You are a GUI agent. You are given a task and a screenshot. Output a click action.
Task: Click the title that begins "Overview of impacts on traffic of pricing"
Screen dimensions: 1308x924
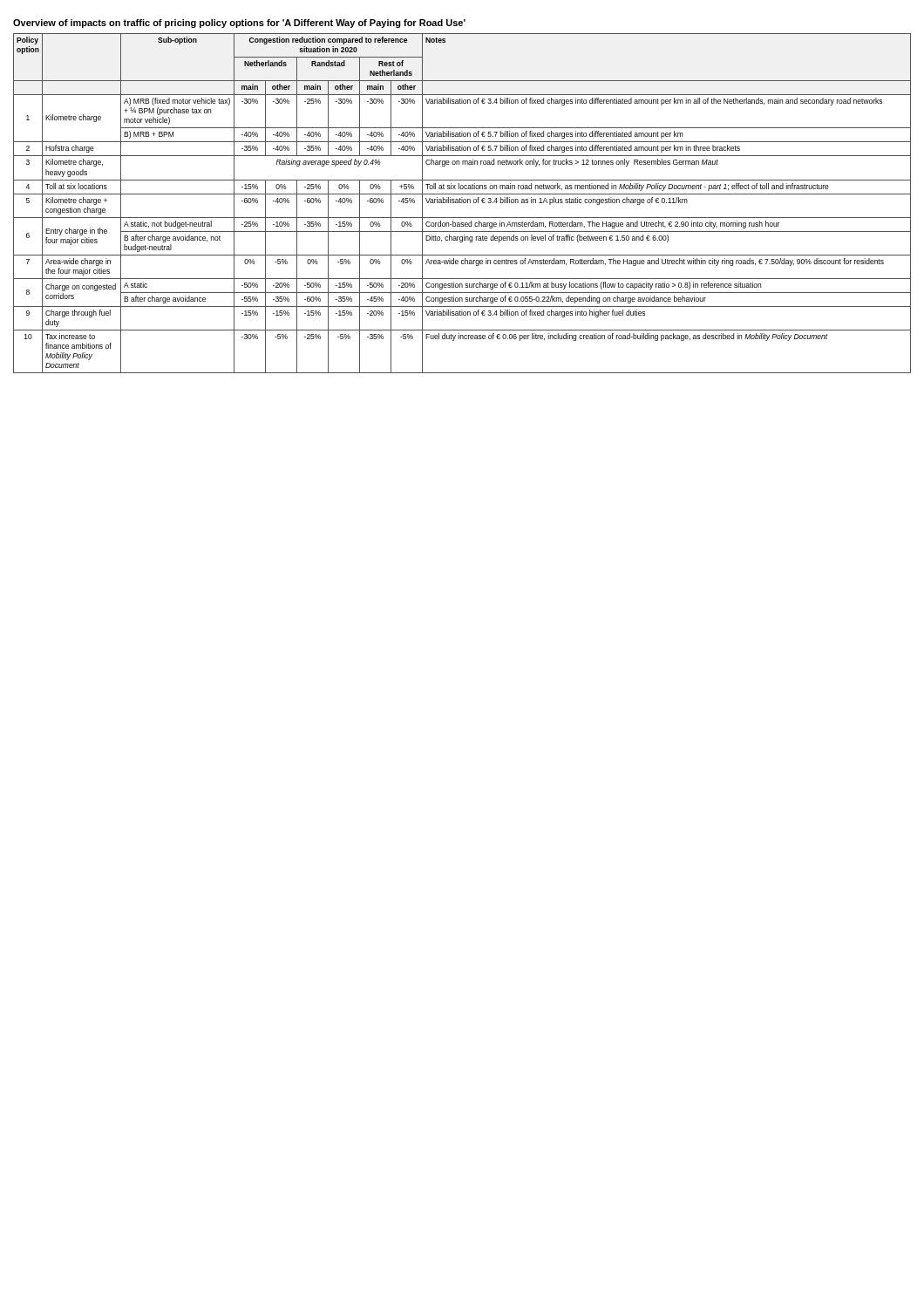pos(239,23)
